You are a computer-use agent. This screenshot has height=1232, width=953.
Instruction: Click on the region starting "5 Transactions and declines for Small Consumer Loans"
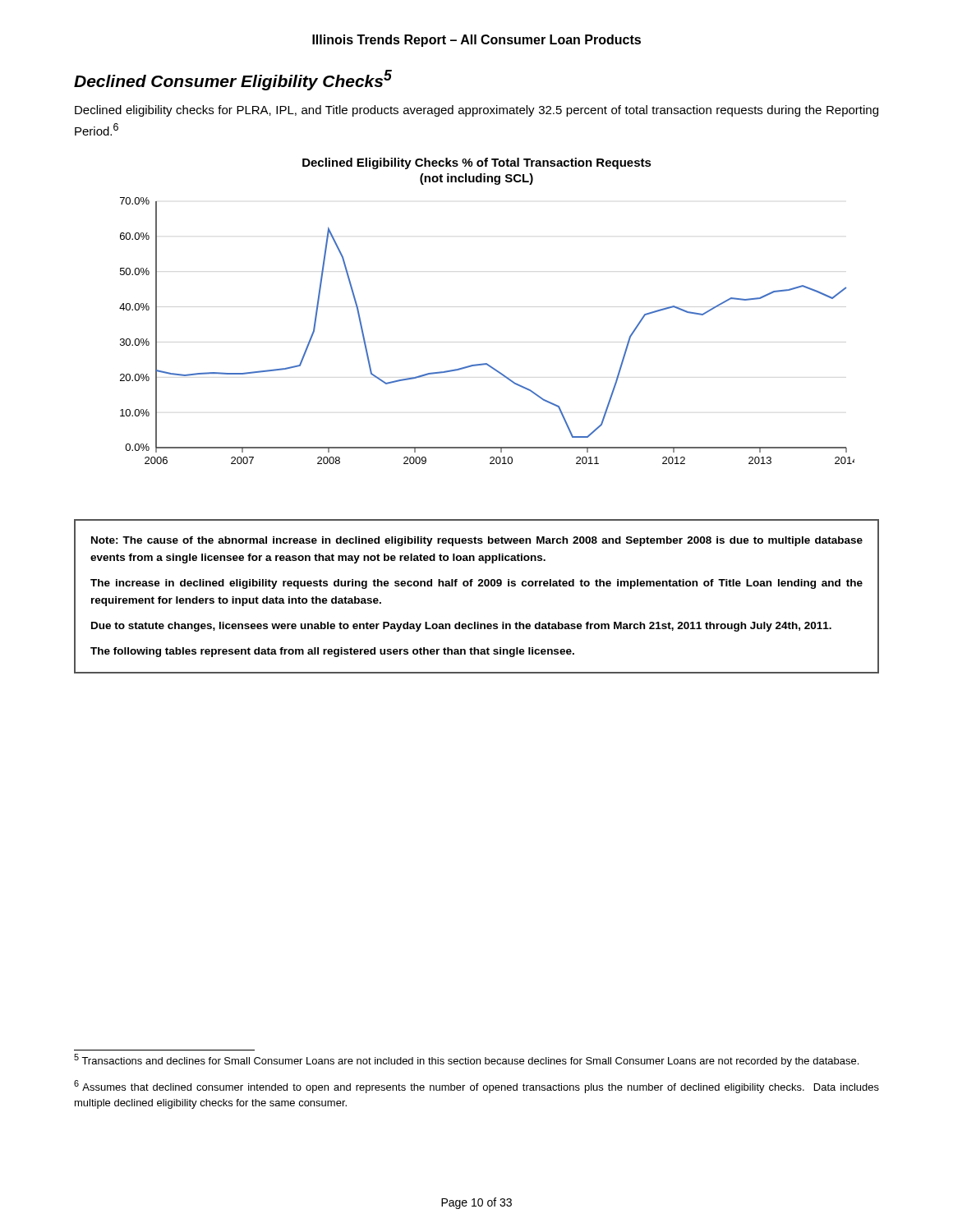point(467,1060)
